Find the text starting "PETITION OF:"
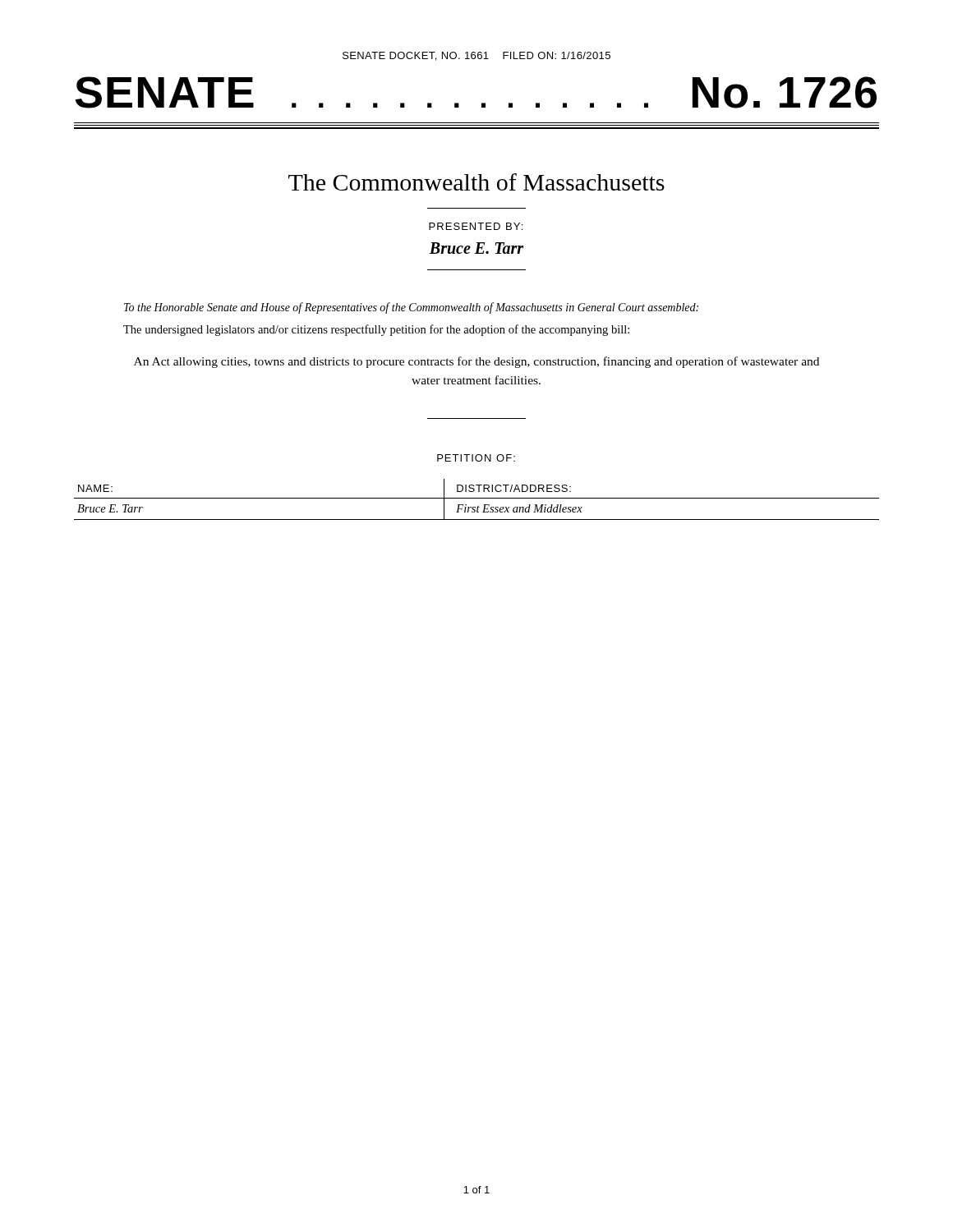The height and width of the screenshot is (1232, 953). (x=476, y=457)
